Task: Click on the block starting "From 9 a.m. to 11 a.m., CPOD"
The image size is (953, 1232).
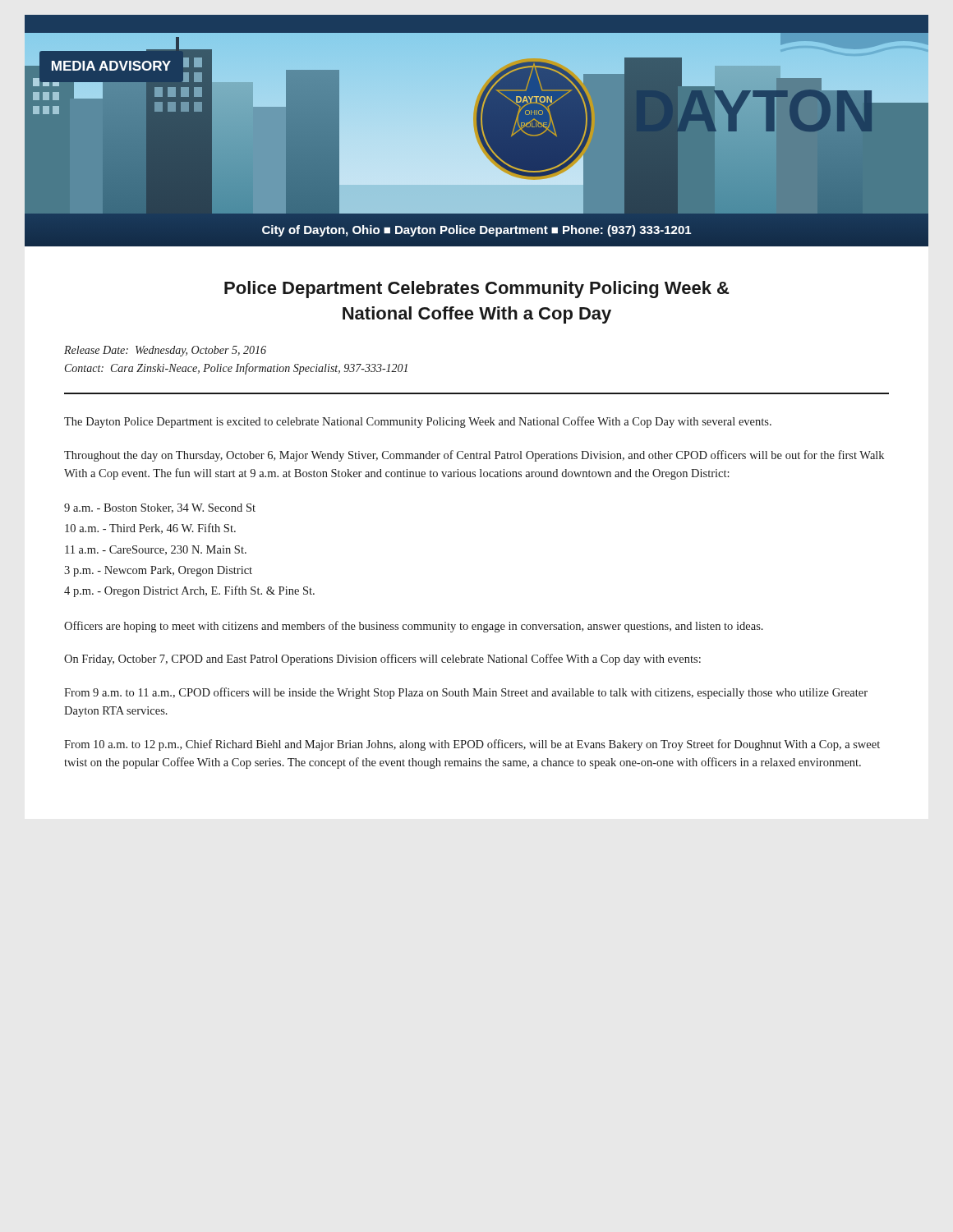Action: pos(466,701)
